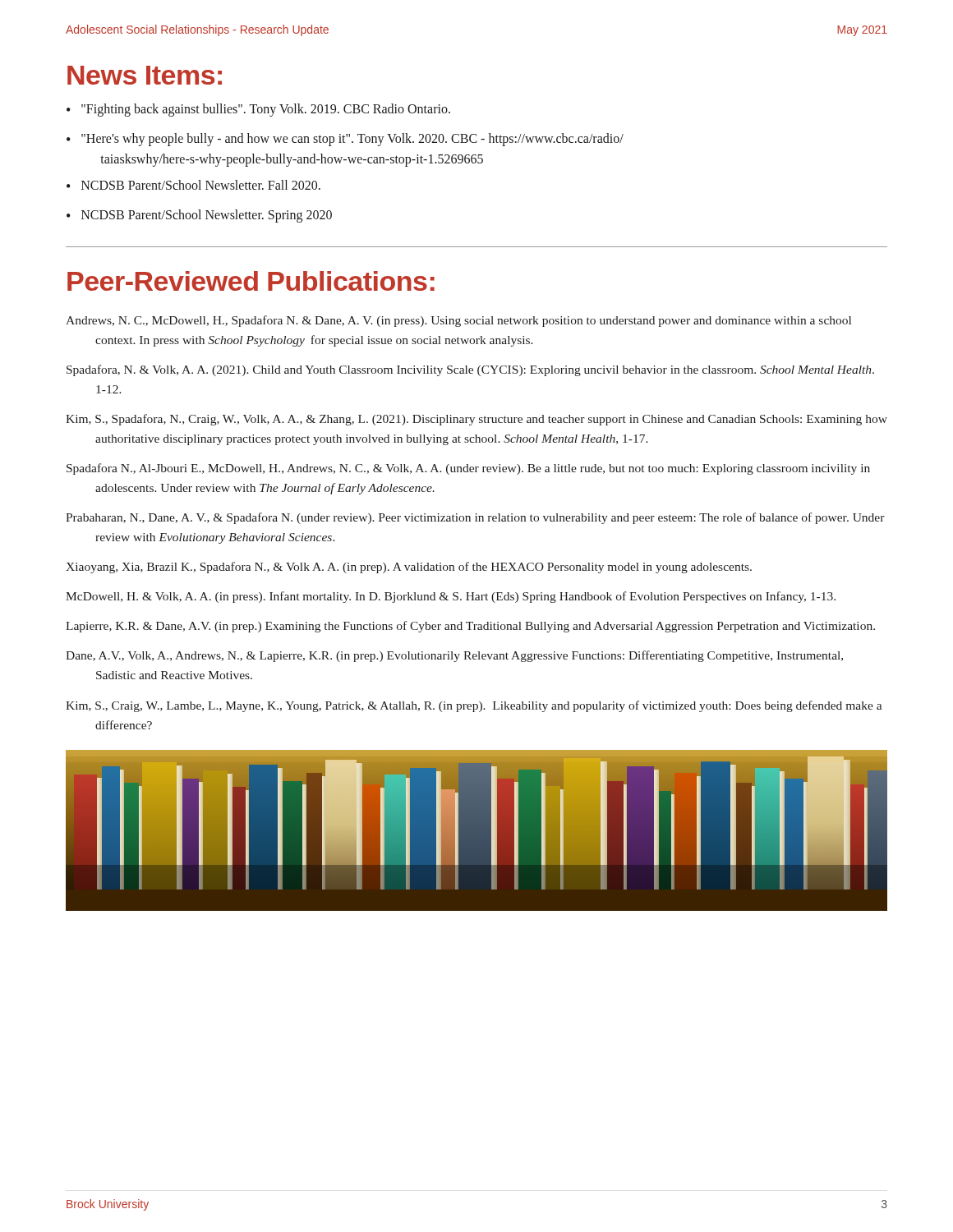Viewport: 953px width, 1232px height.
Task: Click on the text block with the text "Lapierre, K.R. & Dane, A.V. (in prep.) Examining"
Action: (471, 626)
